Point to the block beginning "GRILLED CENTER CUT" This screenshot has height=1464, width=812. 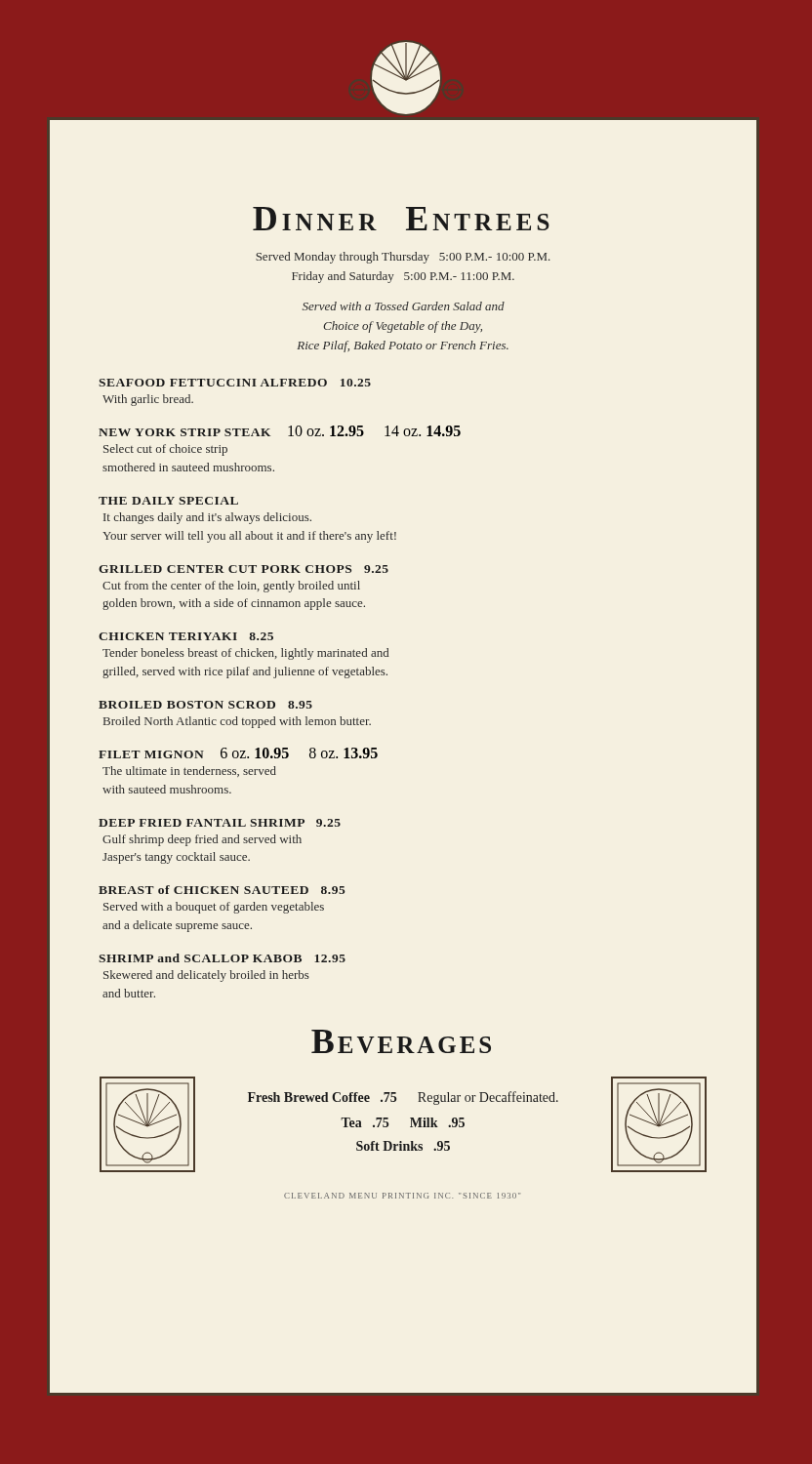tap(244, 569)
